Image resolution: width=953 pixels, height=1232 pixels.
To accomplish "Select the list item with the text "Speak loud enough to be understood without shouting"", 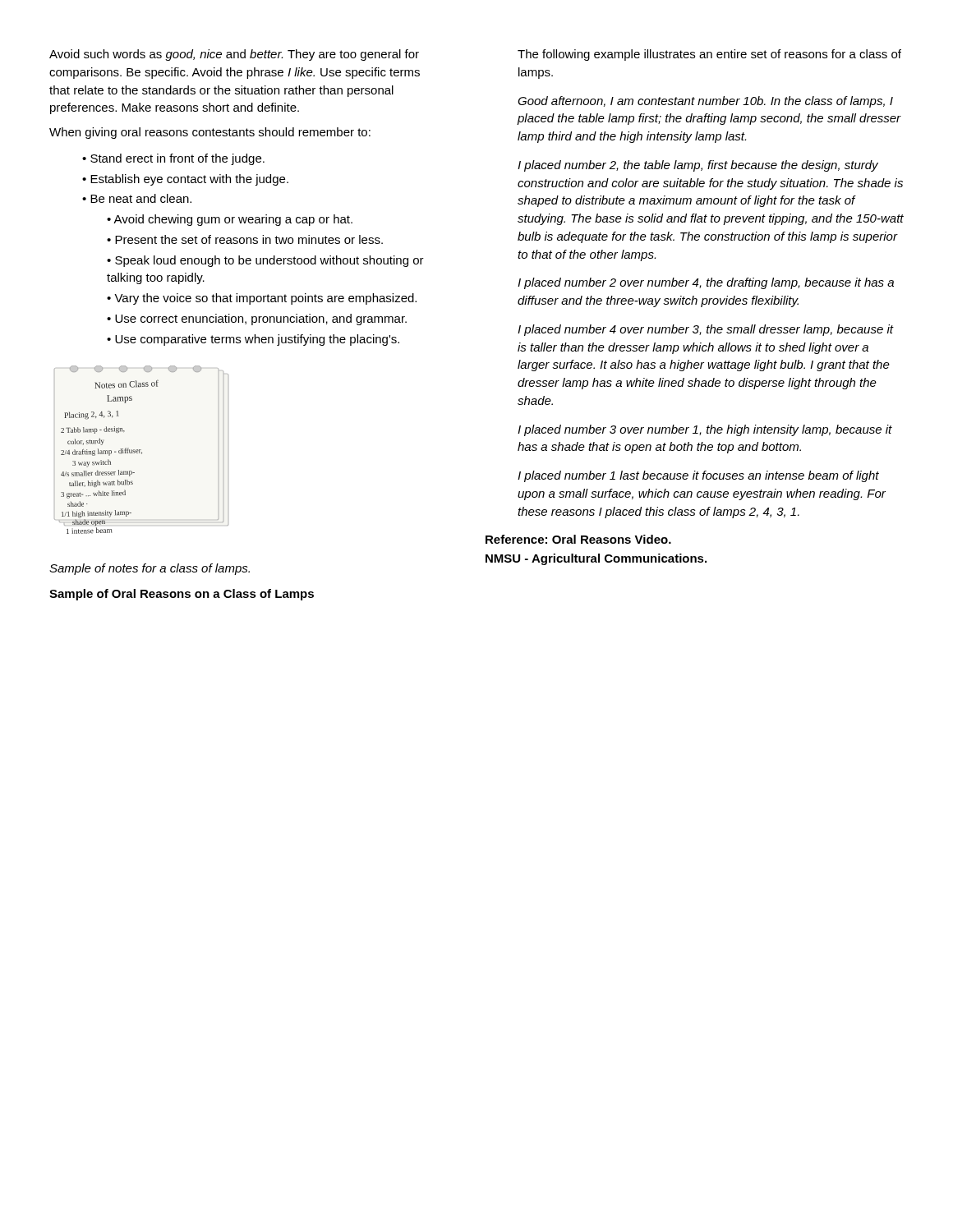I will click(x=265, y=268).
